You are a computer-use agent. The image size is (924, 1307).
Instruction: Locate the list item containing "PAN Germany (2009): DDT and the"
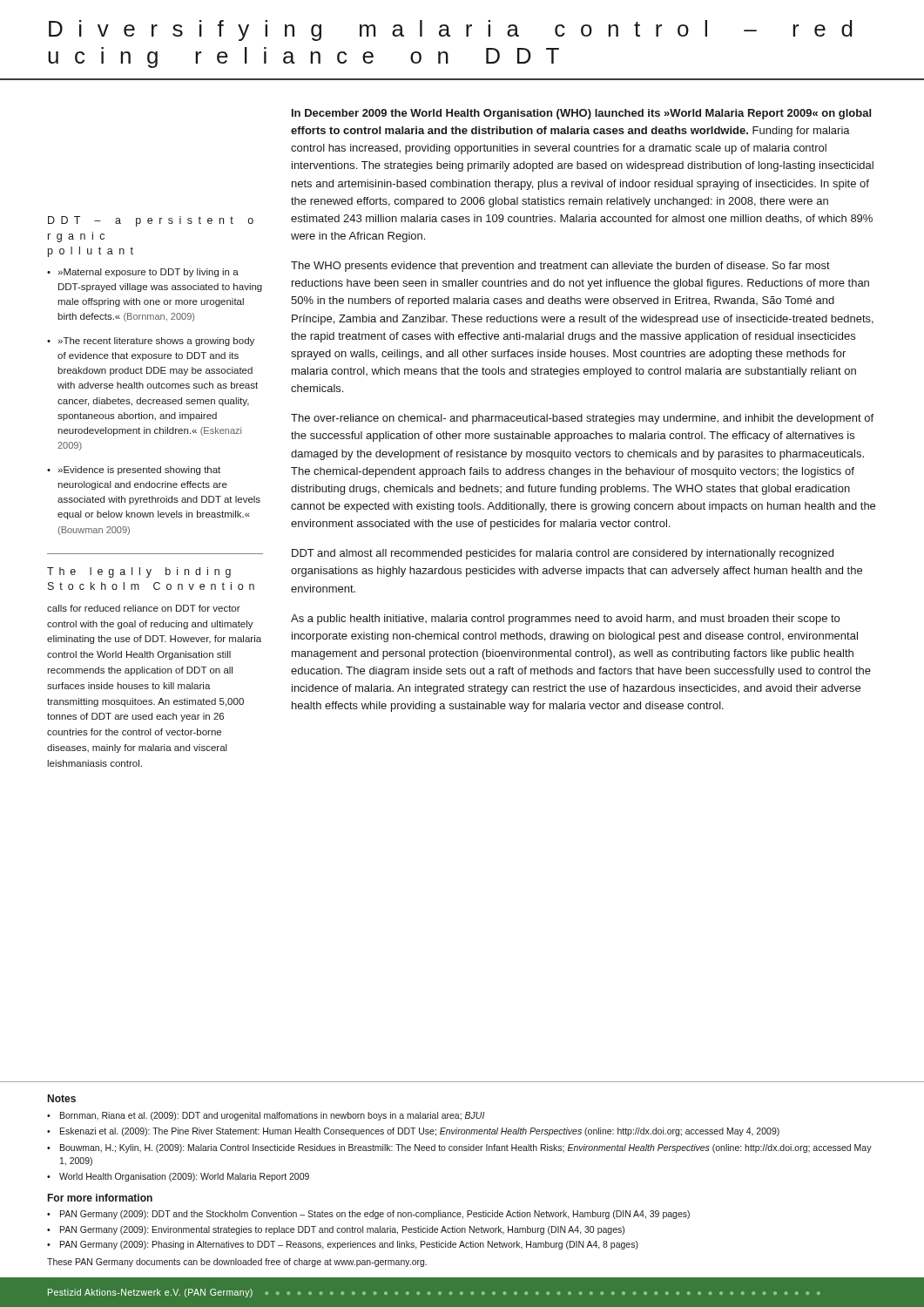(375, 1214)
